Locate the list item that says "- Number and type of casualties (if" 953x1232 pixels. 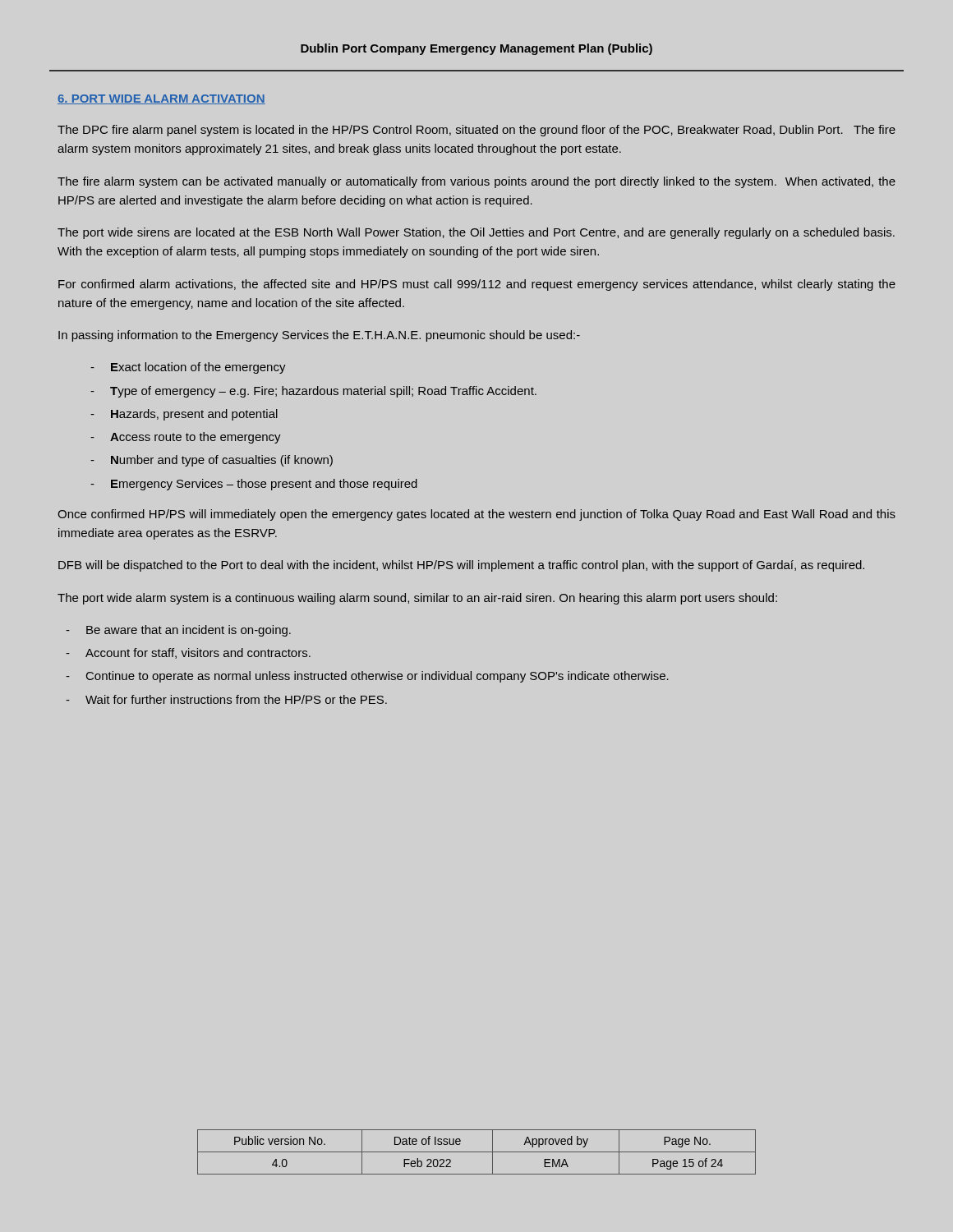[x=212, y=460]
